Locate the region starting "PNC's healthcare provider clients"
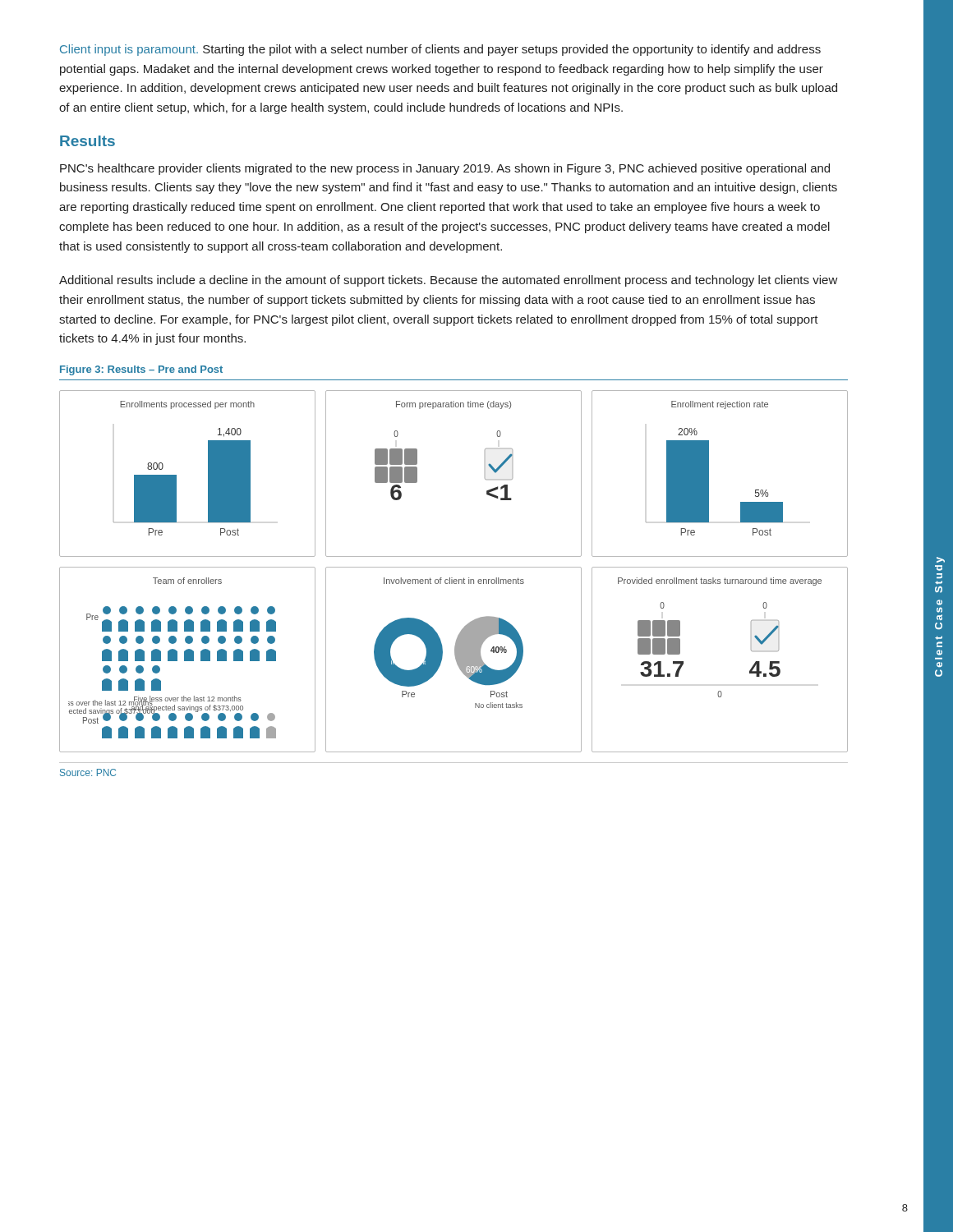 [x=448, y=207]
